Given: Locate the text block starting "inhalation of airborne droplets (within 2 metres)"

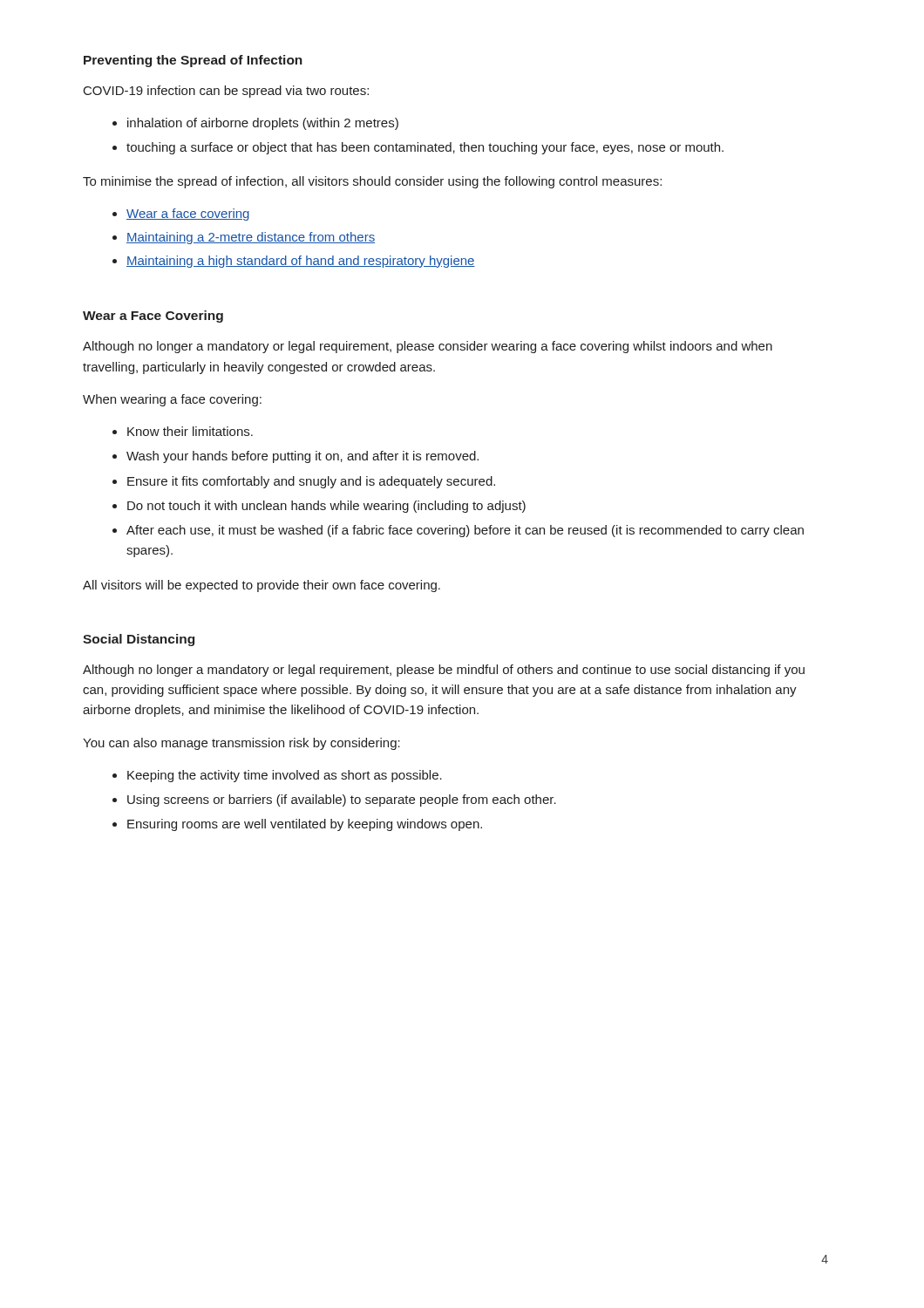Looking at the screenshot, I should tap(263, 123).
